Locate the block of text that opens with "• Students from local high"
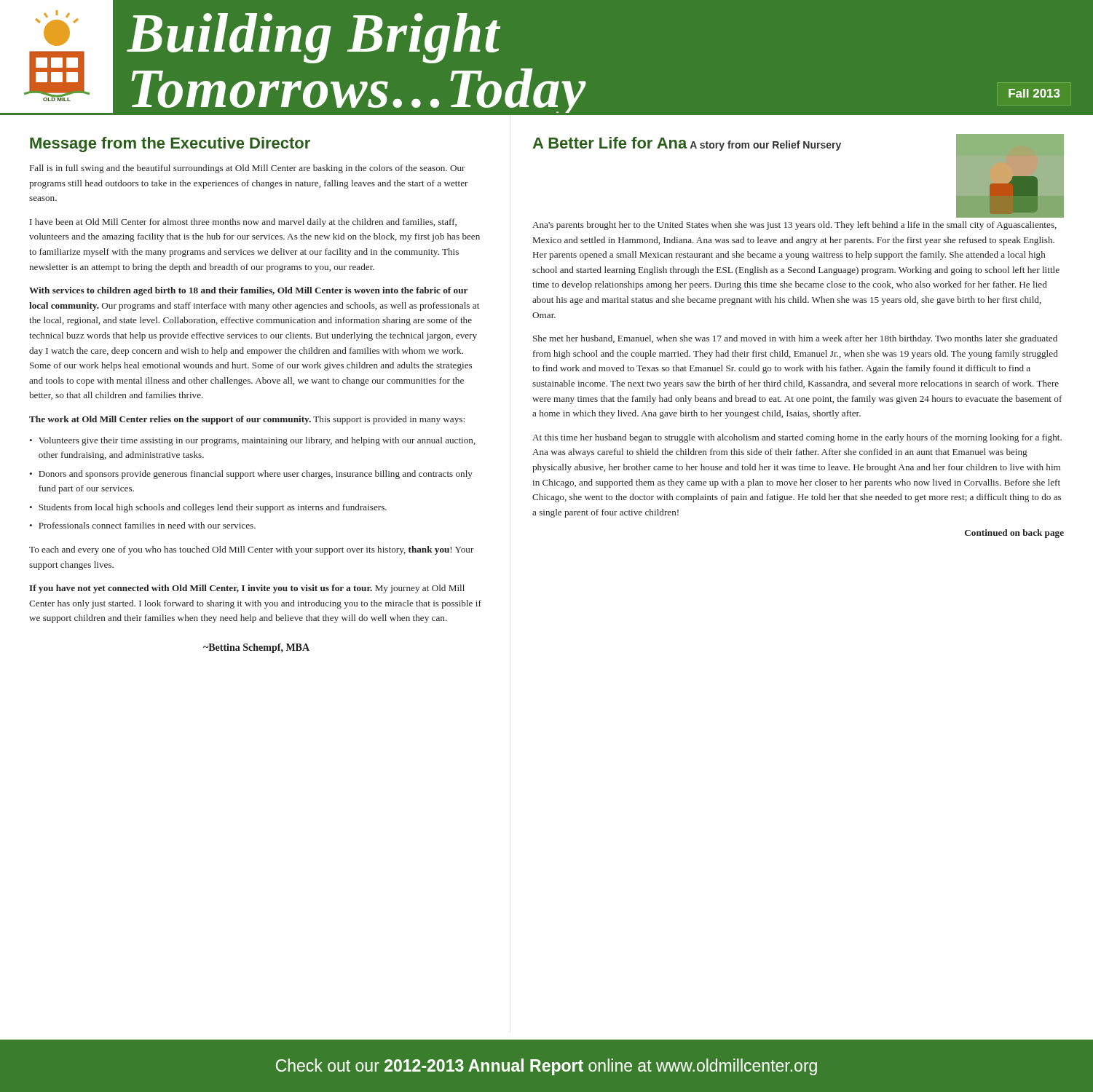 tap(208, 508)
